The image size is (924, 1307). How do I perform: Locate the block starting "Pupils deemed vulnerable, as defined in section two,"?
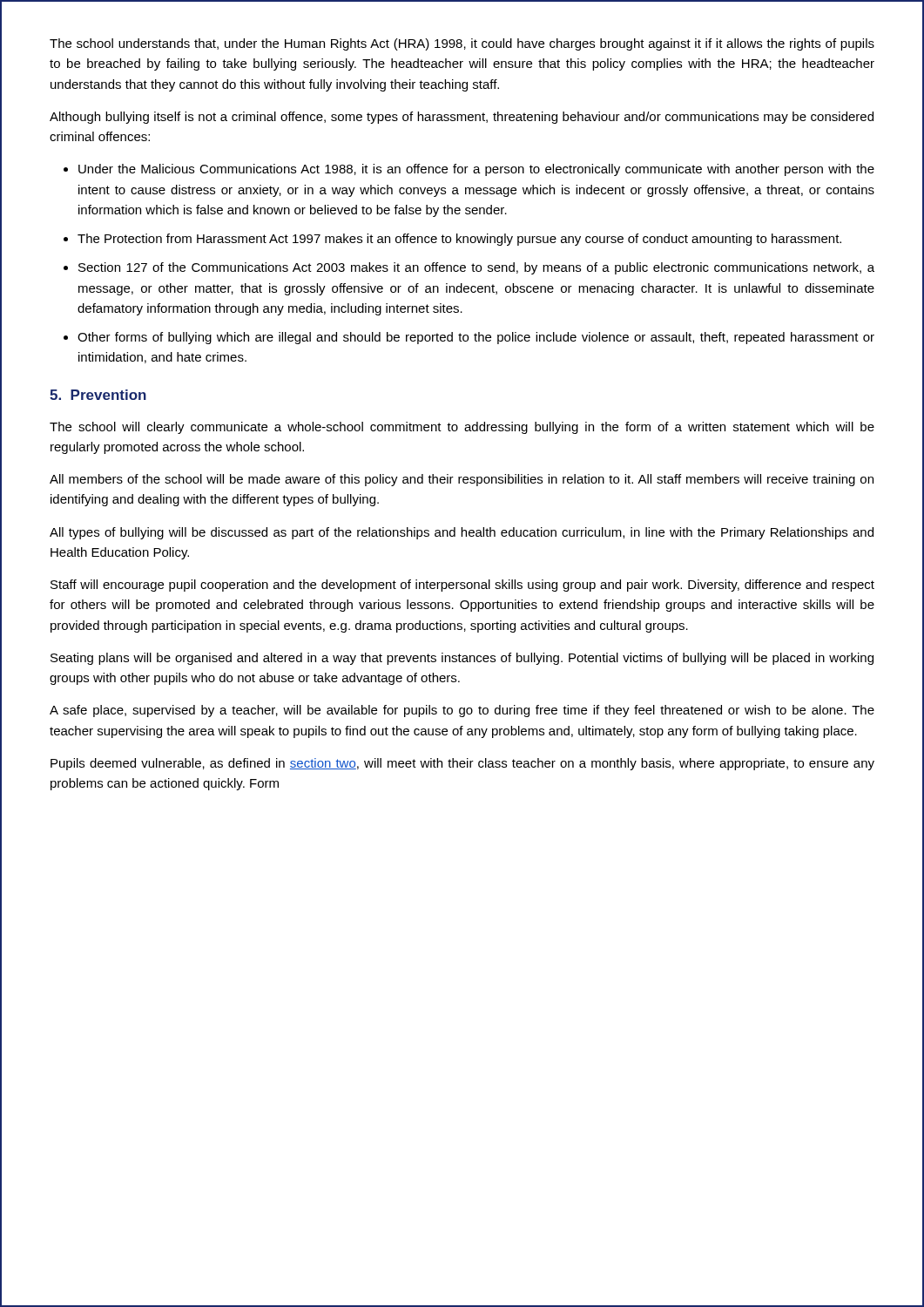[x=462, y=773]
